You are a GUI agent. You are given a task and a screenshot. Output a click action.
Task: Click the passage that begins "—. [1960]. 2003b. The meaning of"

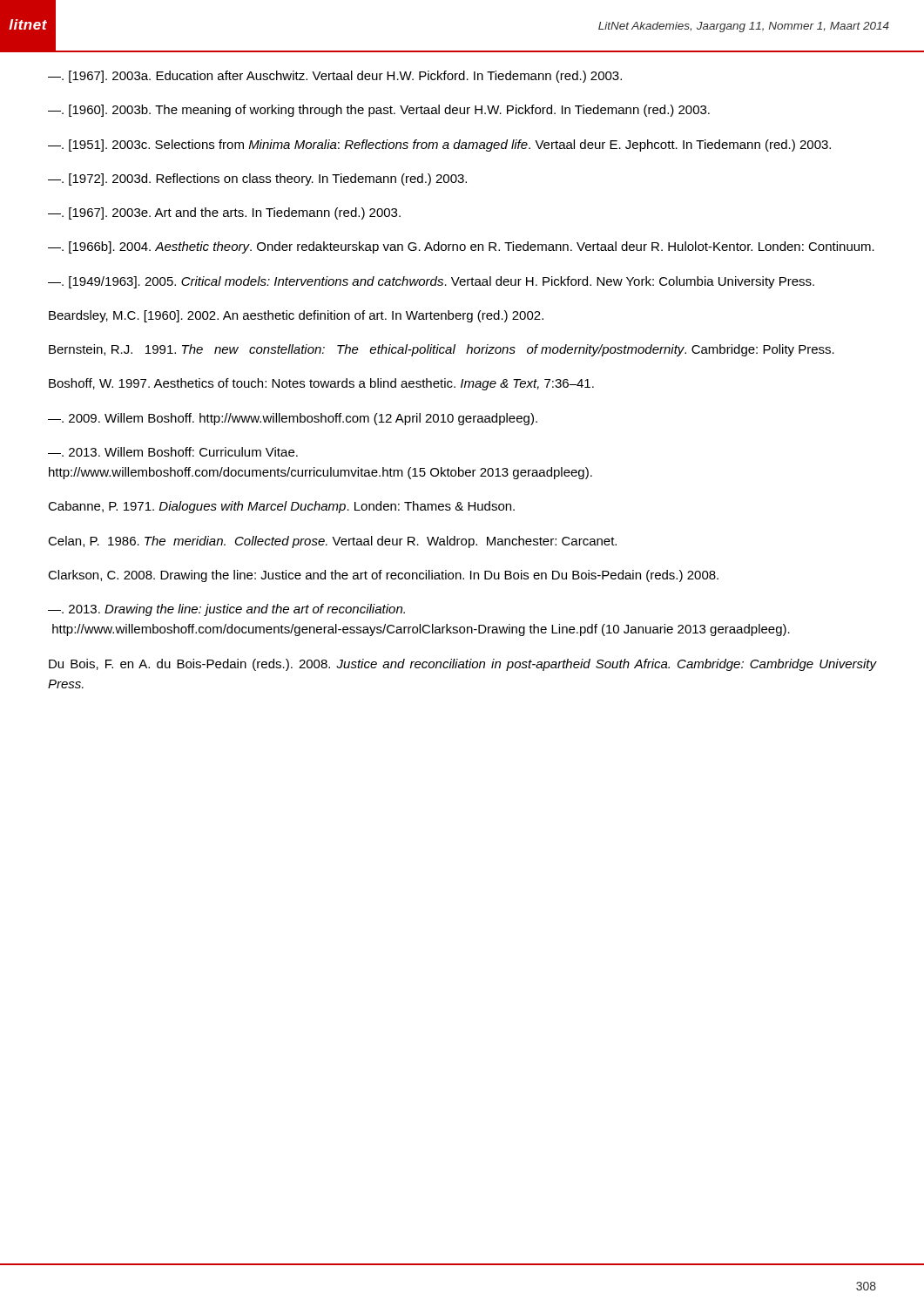click(x=379, y=110)
